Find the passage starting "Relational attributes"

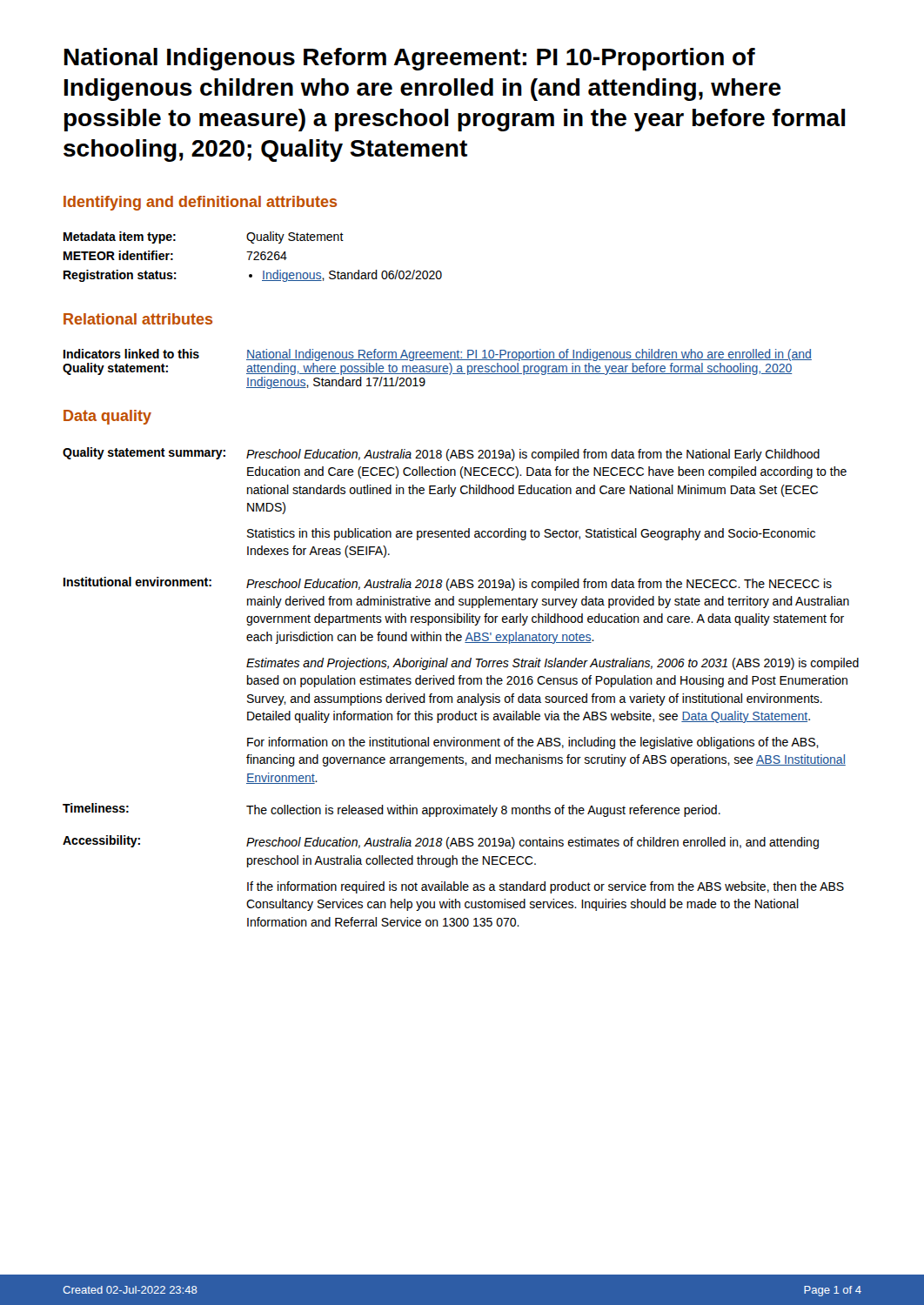138,319
